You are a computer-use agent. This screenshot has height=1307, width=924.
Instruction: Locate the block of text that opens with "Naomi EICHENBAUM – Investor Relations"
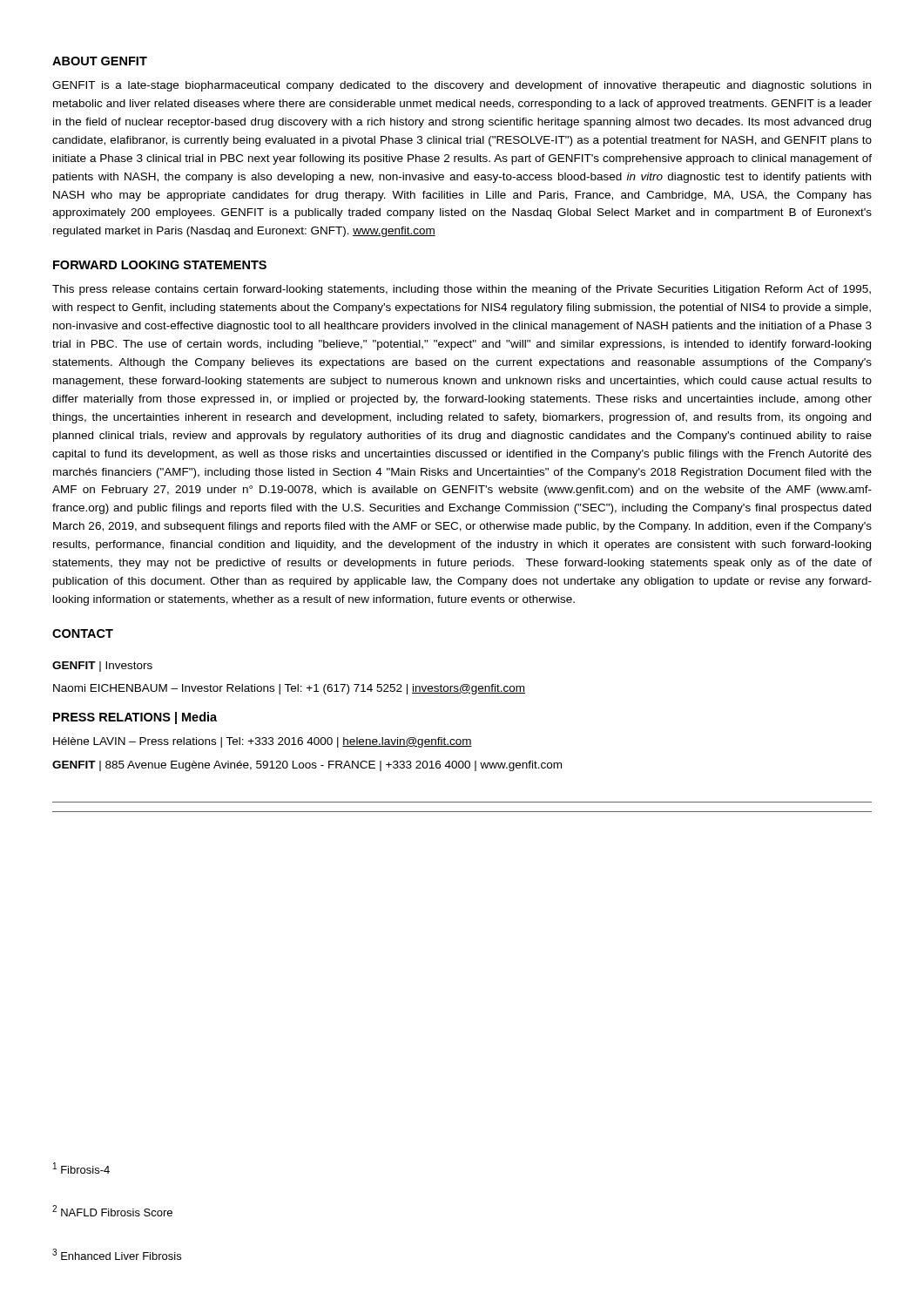pos(289,688)
